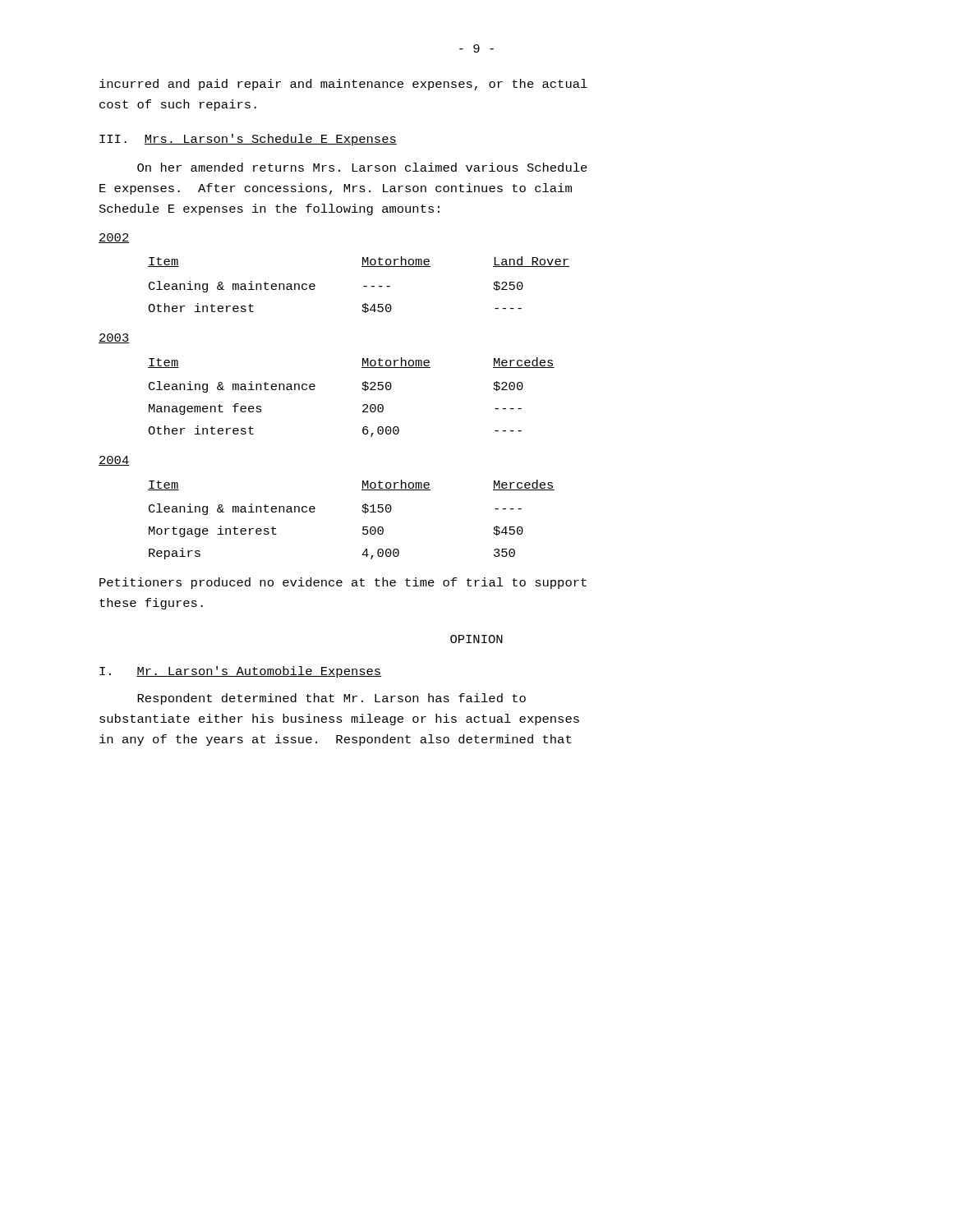Find the text starting "these figures."

[x=152, y=603]
